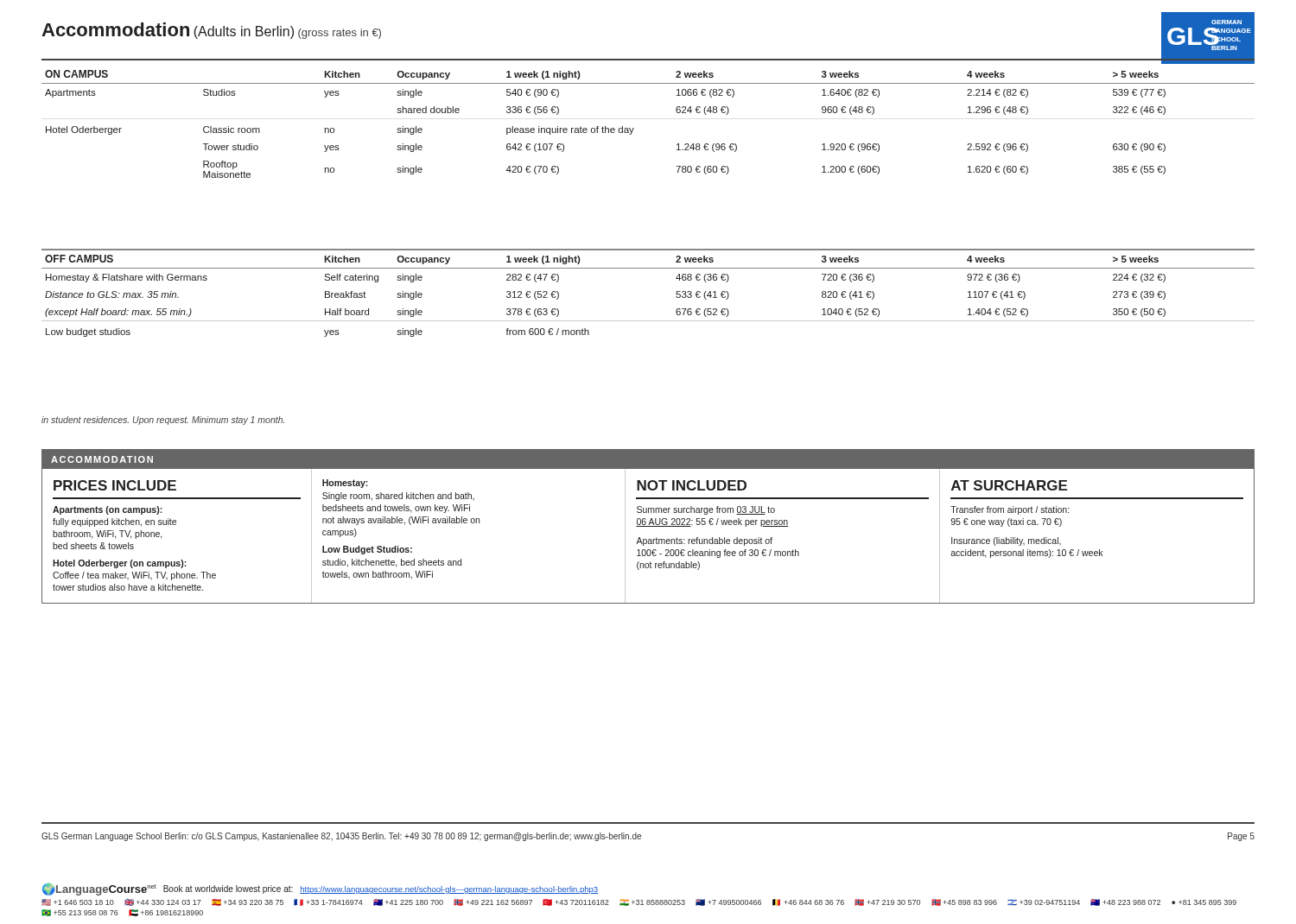Locate the table with the text "Homestay & Flatshare with"
The width and height of the screenshot is (1296, 924).
(648, 294)
